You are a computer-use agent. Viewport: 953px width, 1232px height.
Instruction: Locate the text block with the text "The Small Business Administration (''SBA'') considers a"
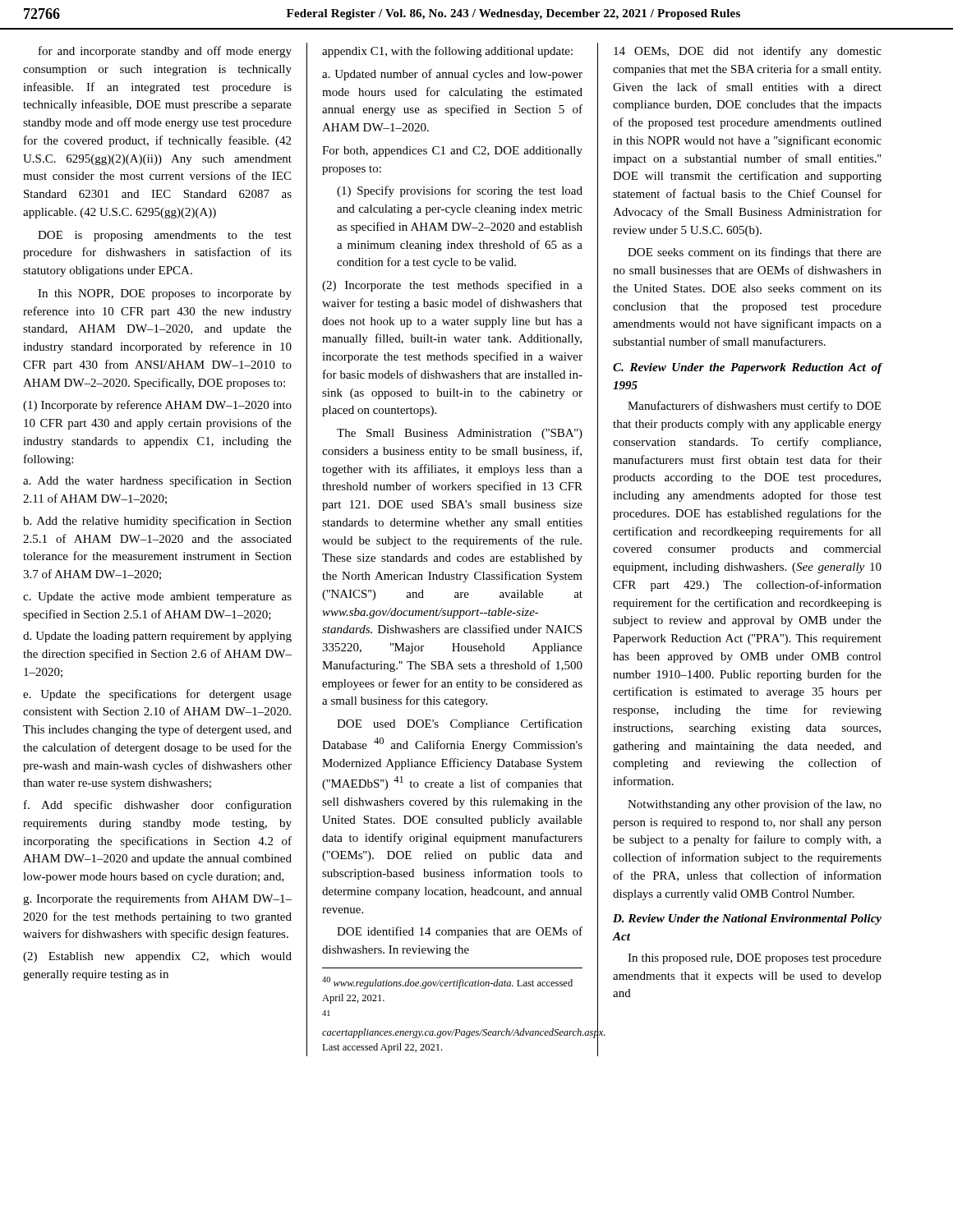click(x=452, y=568)
